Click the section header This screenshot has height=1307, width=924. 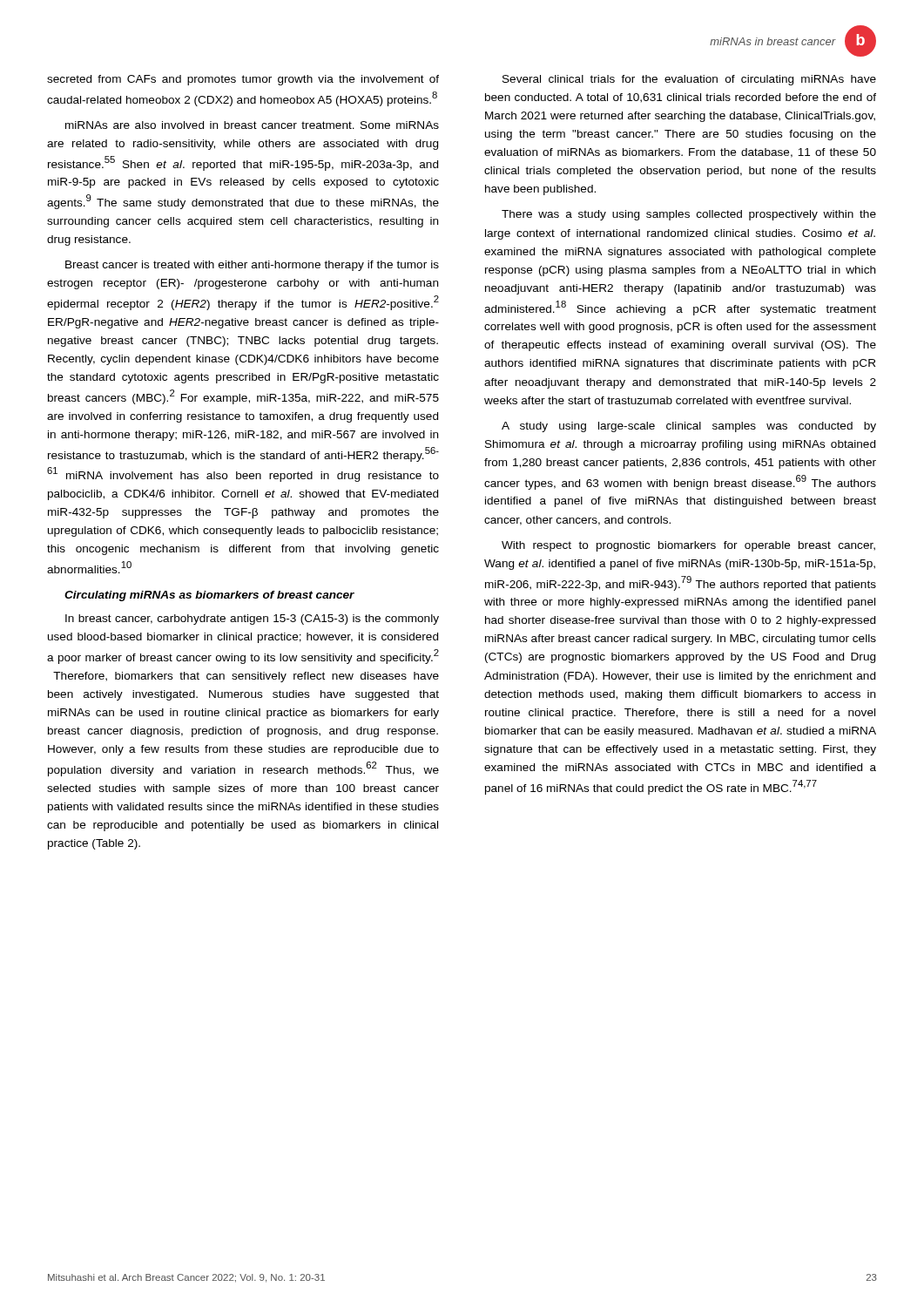(252, 595)
